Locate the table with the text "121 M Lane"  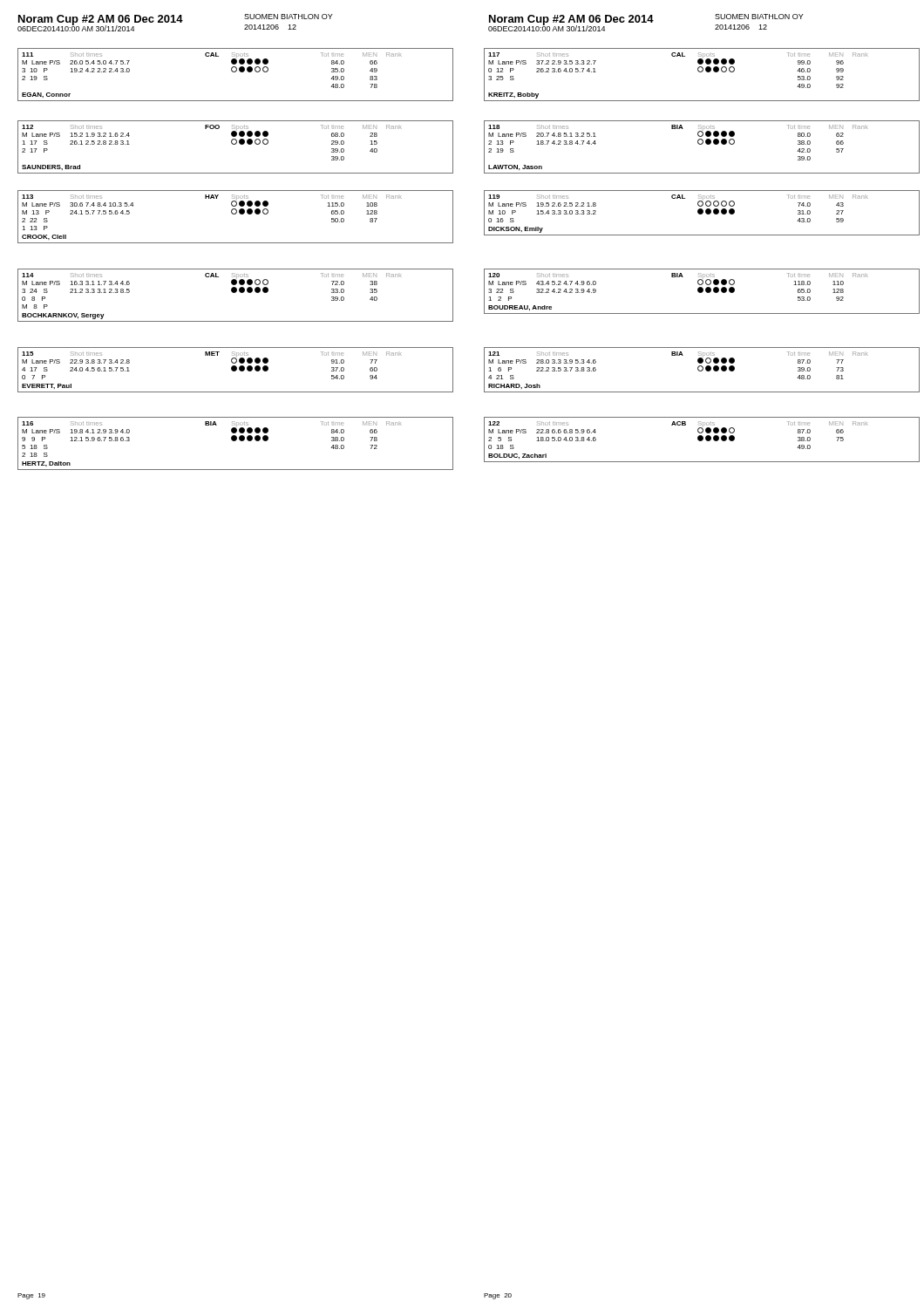702,370
